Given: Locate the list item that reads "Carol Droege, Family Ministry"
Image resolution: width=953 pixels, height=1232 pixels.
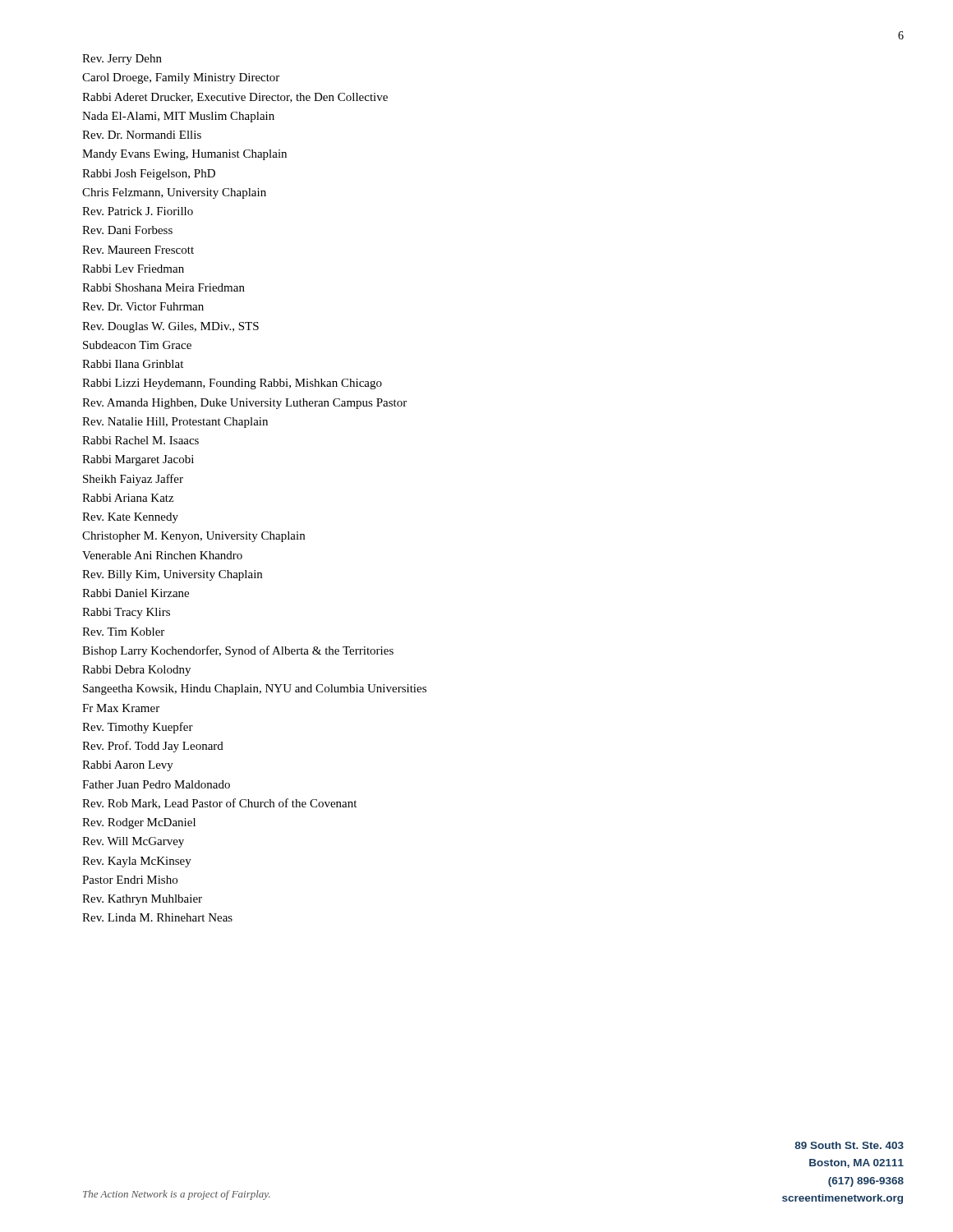Looking at the screenshot, I should coord(181,77).
